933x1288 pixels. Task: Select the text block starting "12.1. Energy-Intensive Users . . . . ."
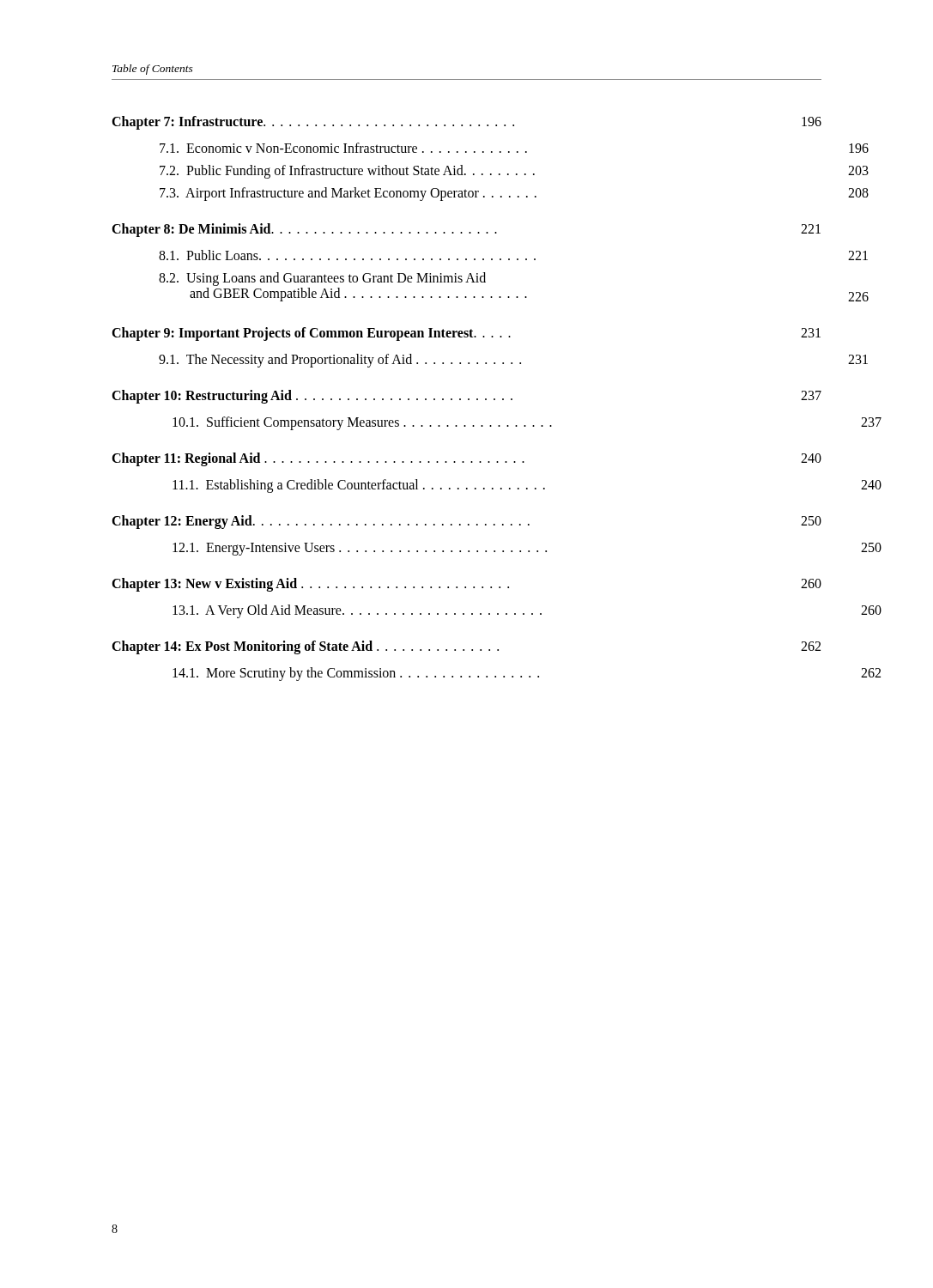click(527, 548)
